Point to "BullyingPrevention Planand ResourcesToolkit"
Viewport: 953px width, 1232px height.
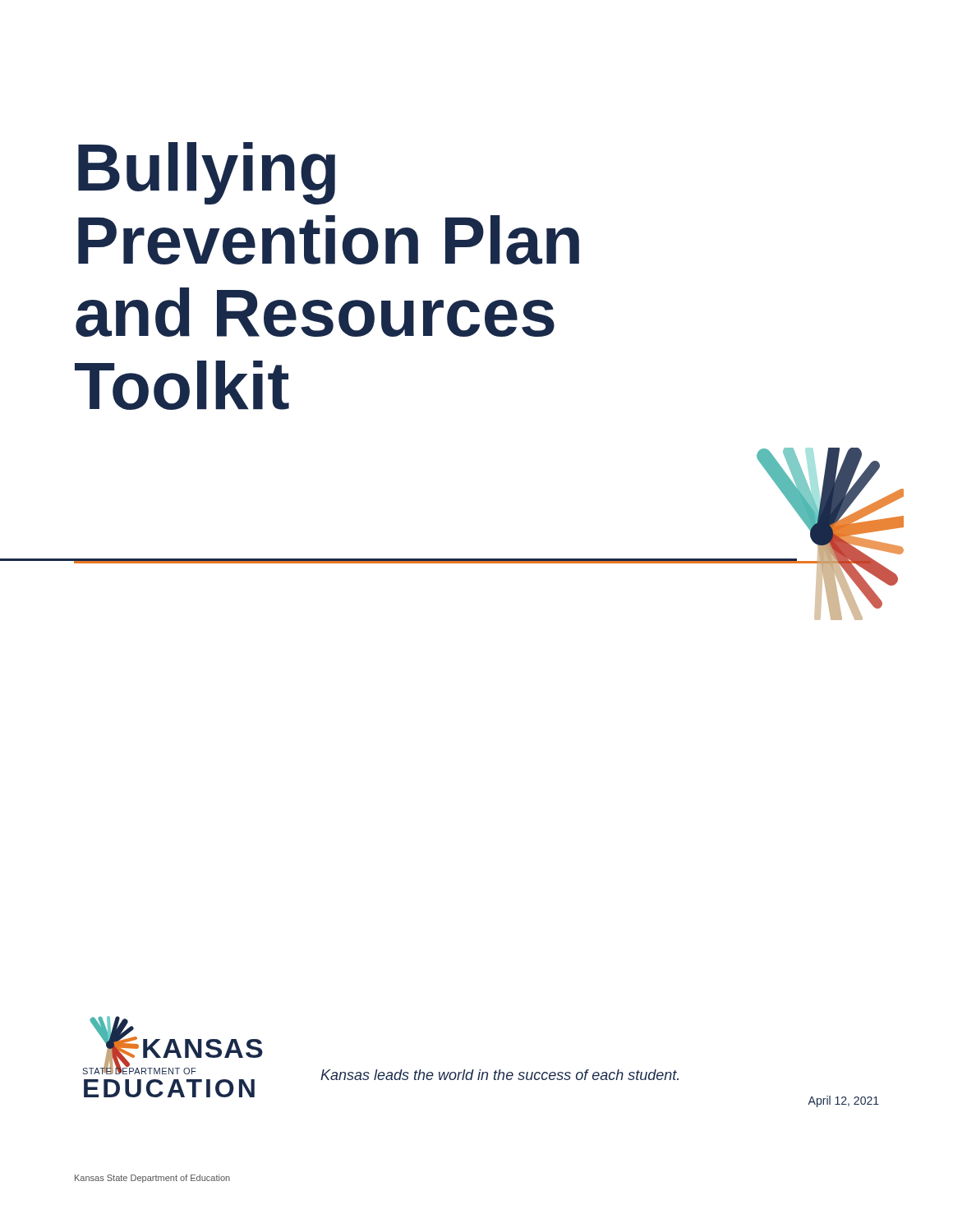pyautogui.click(x=353, y=277)
